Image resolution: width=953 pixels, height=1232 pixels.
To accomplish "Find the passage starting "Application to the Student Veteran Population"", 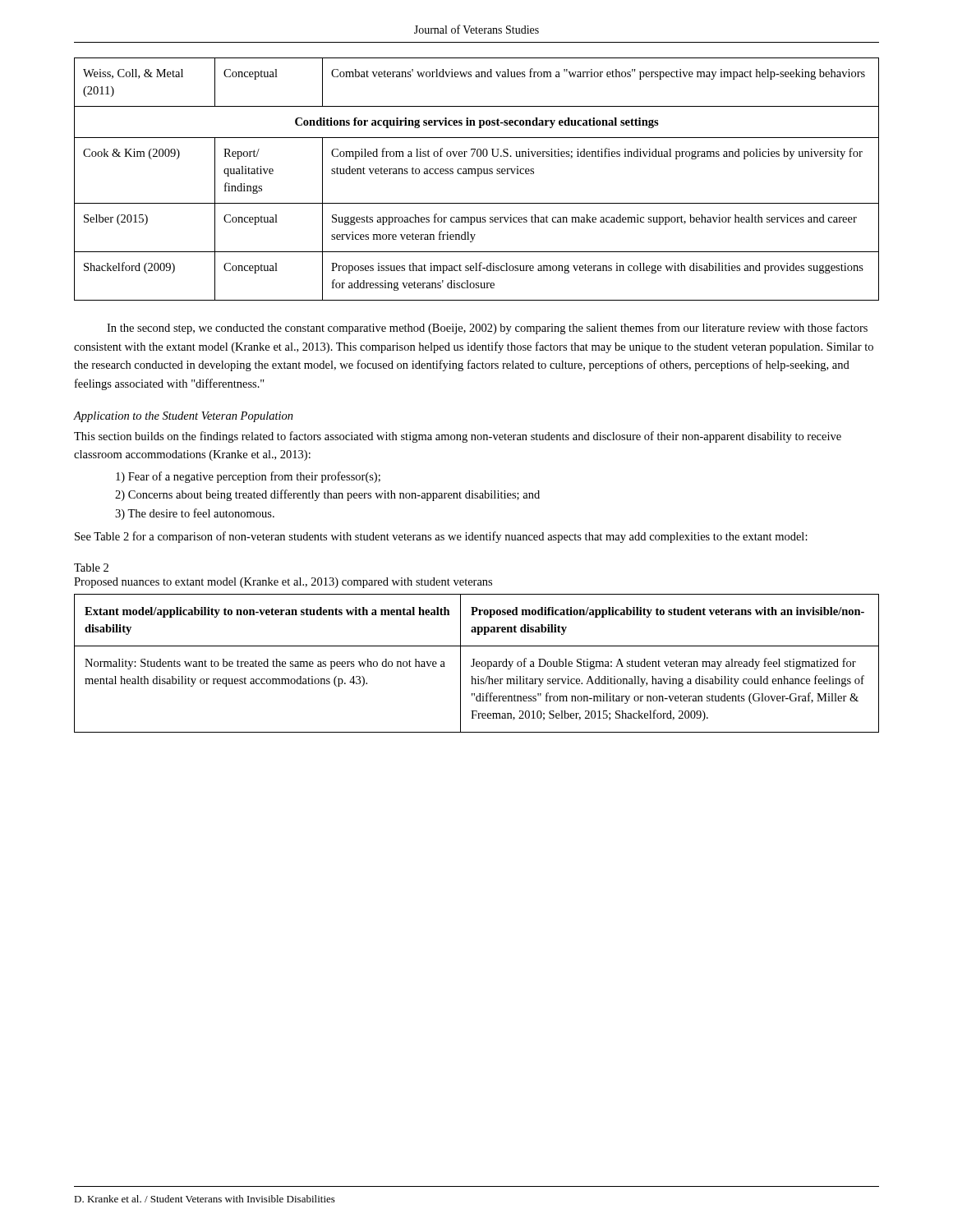I will pos(184,417).
